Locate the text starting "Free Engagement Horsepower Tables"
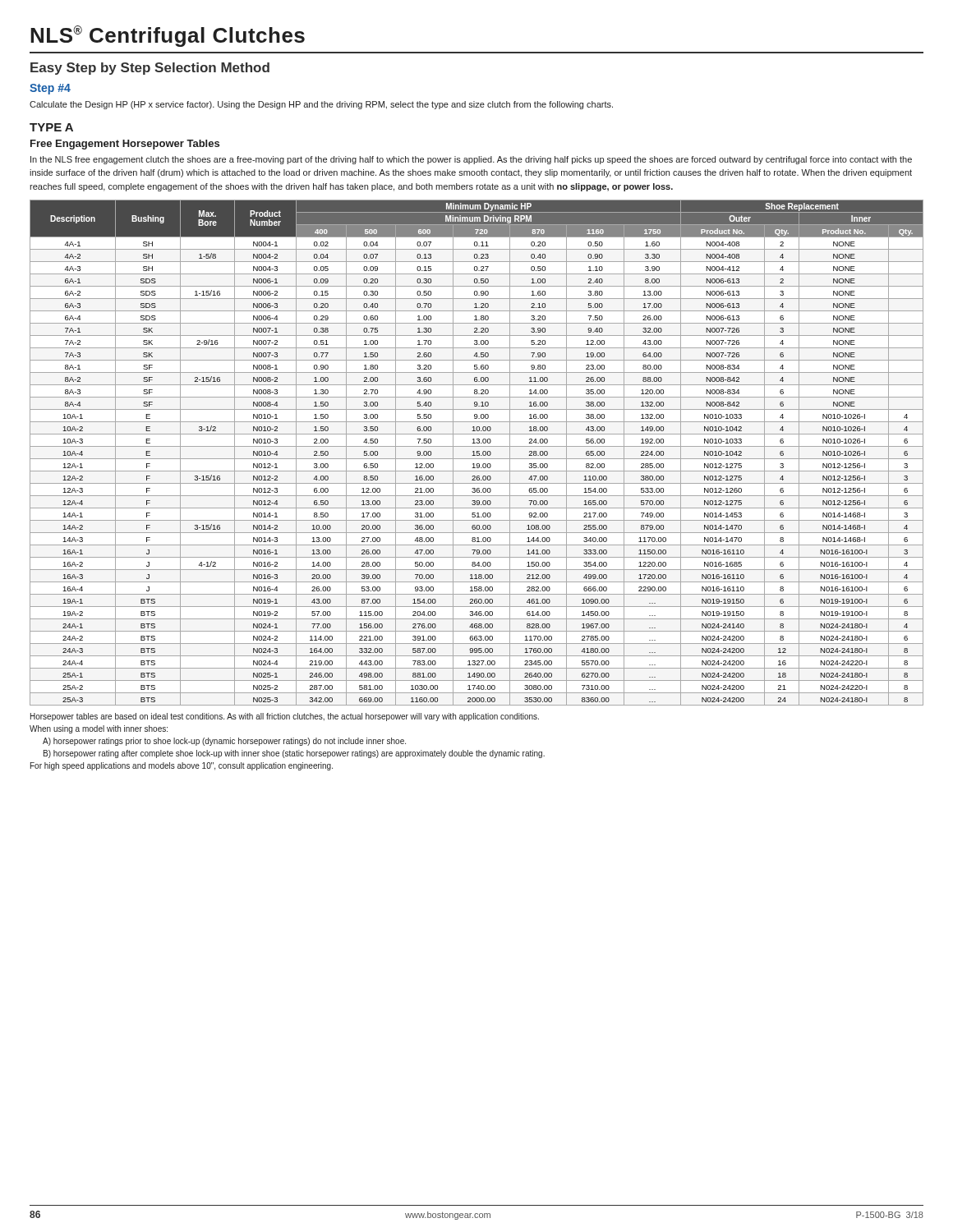The width and height of the screenshot is (953, 1232). coord(125,143)
